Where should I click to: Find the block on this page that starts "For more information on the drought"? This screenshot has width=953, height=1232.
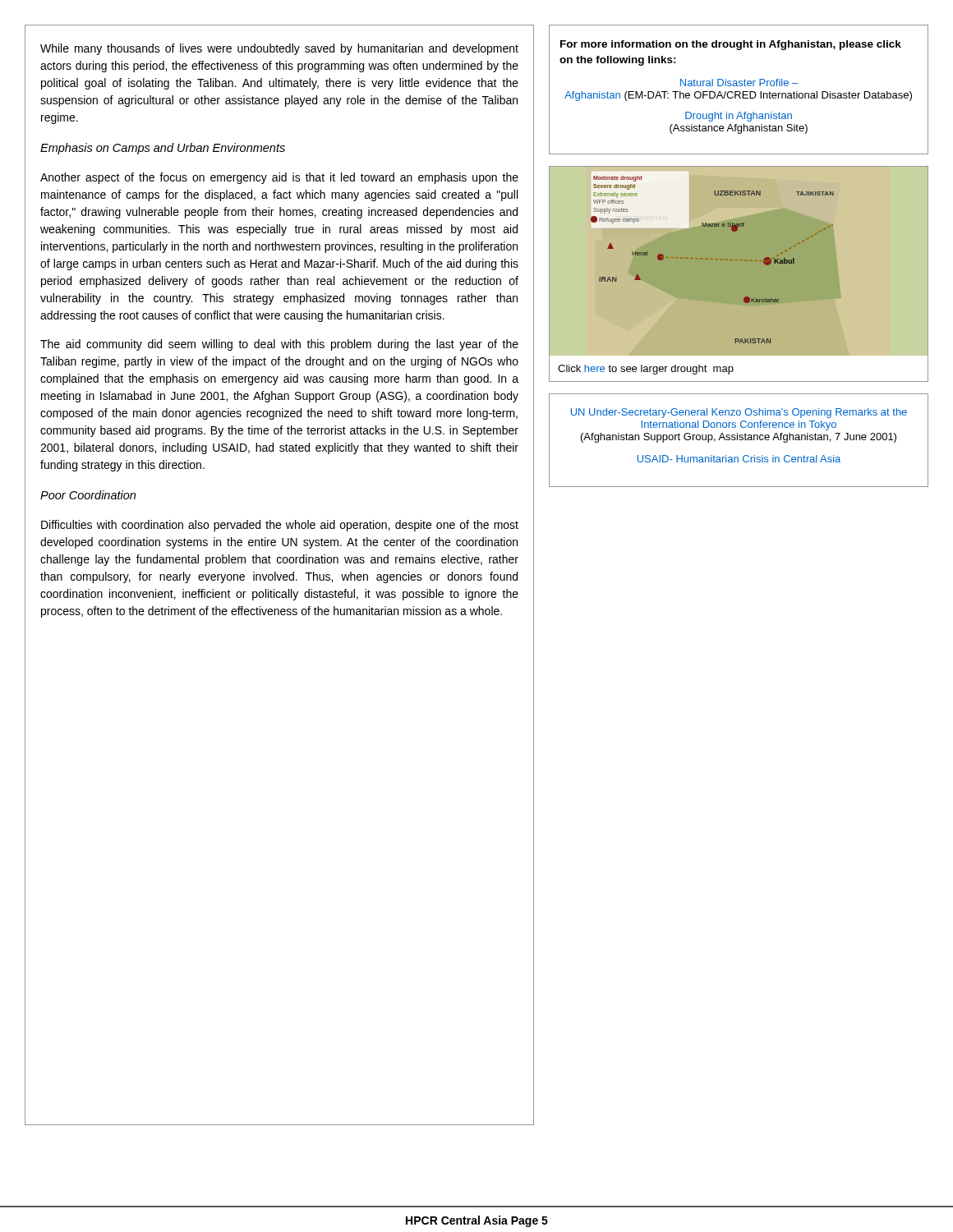tap(739, 85)
